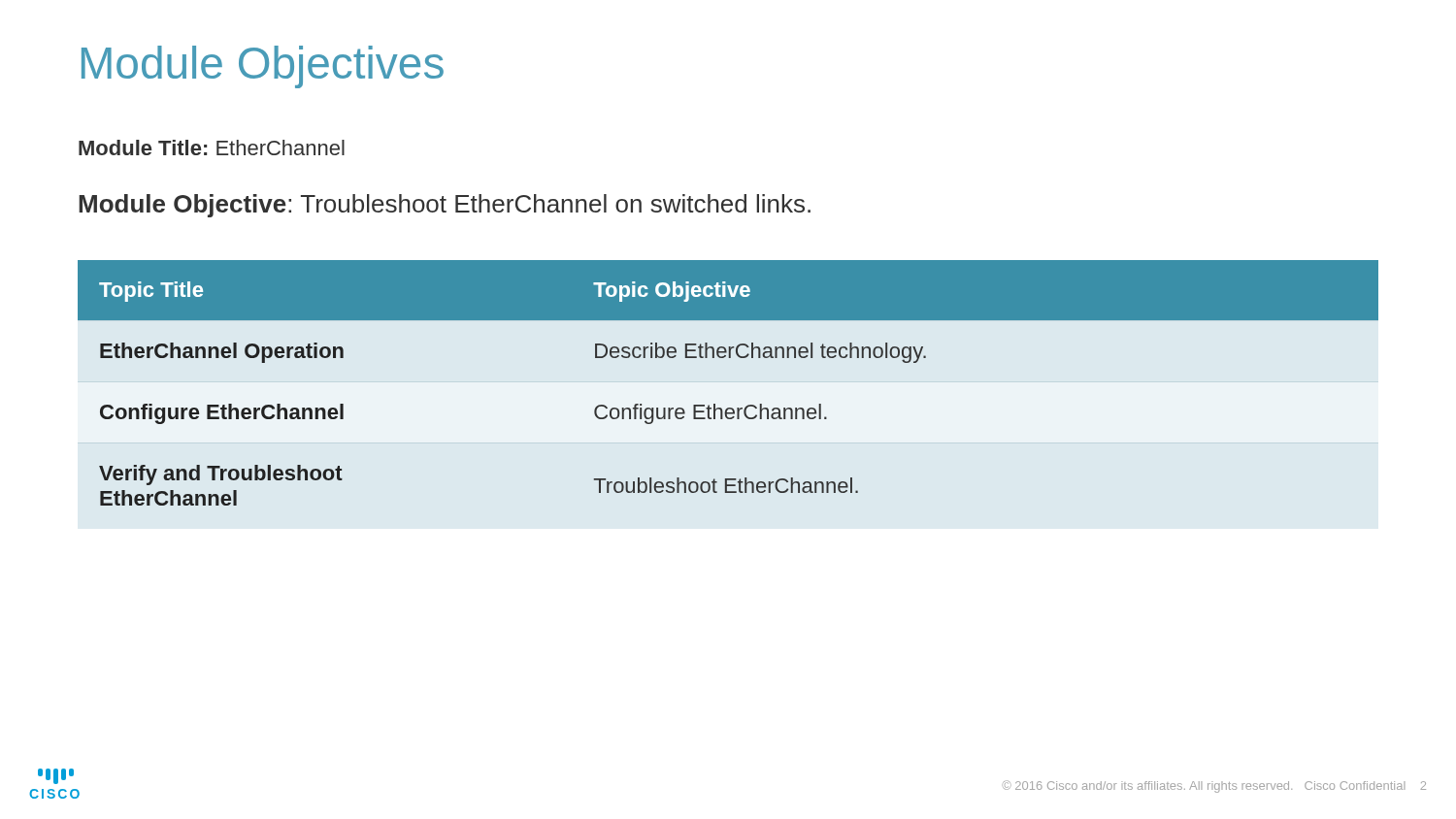Screen dimensions: 819x1456
Task: Find the passage starting "Module Objectives"
Action: tap(261, 63)
